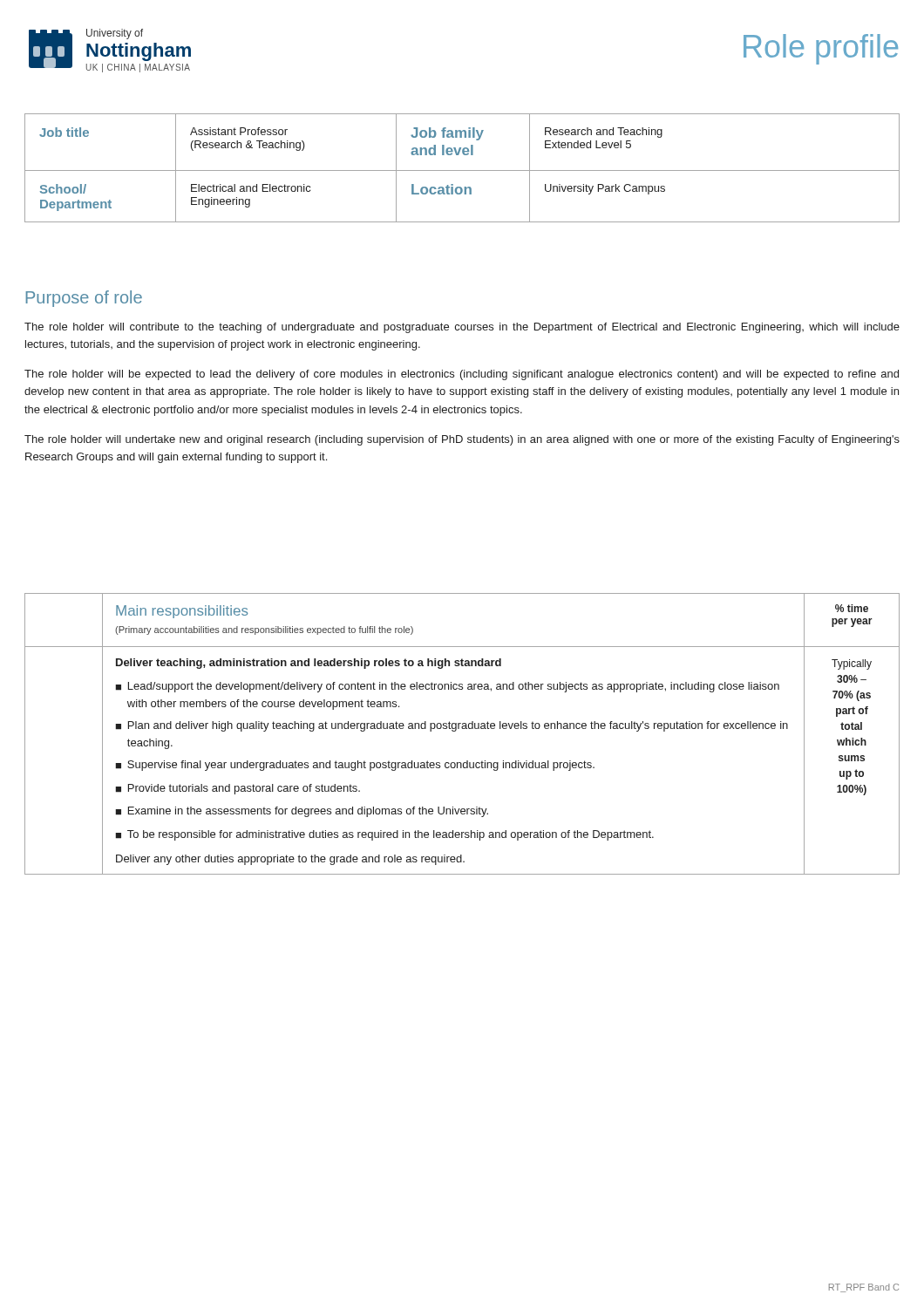The height and width of the screenshot is (1308, 924).
Task: Select the table that reads "Main responsibilities (Primary"
Action: [462, 734]
